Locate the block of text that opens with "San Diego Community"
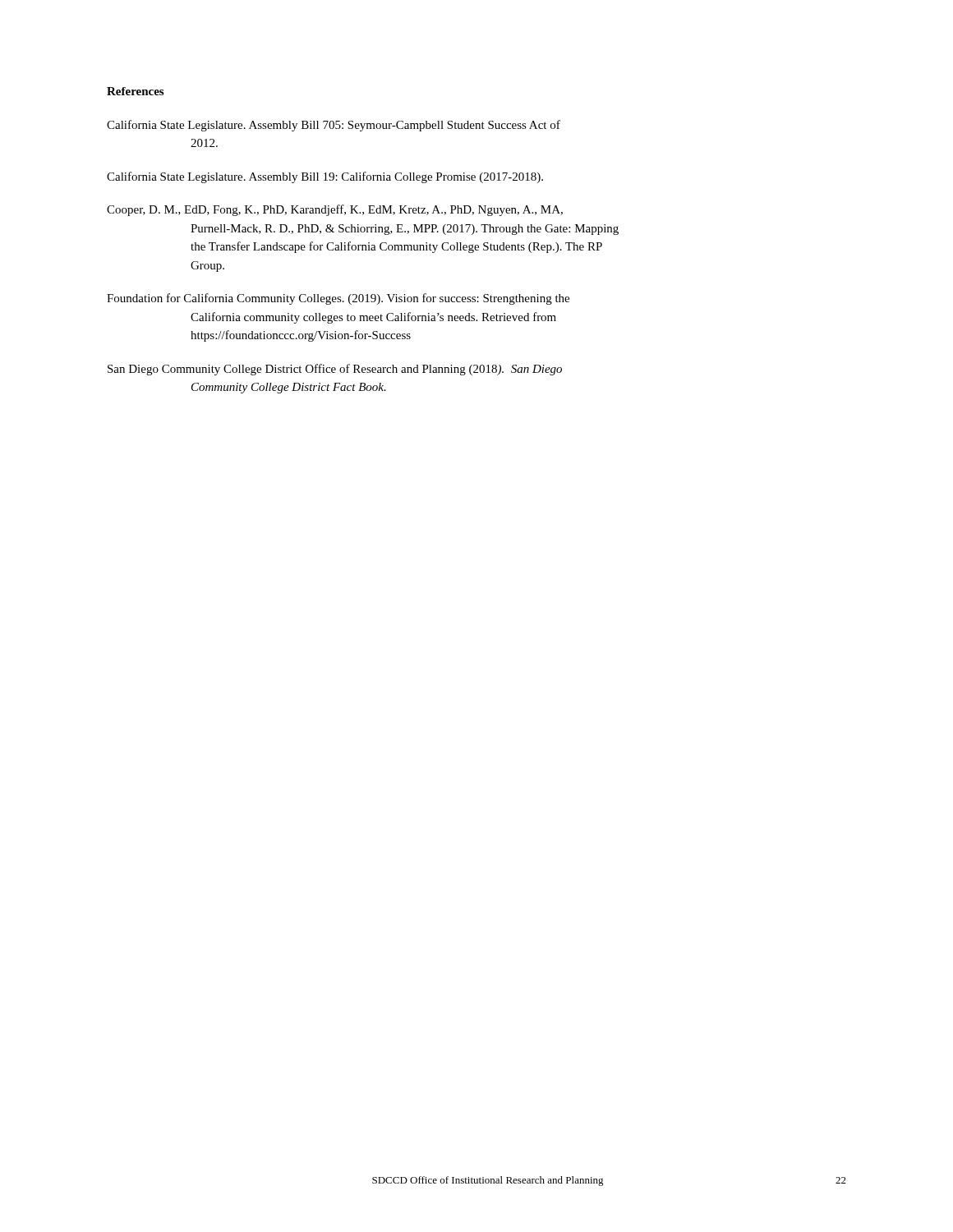 click(x=335, y=378)
